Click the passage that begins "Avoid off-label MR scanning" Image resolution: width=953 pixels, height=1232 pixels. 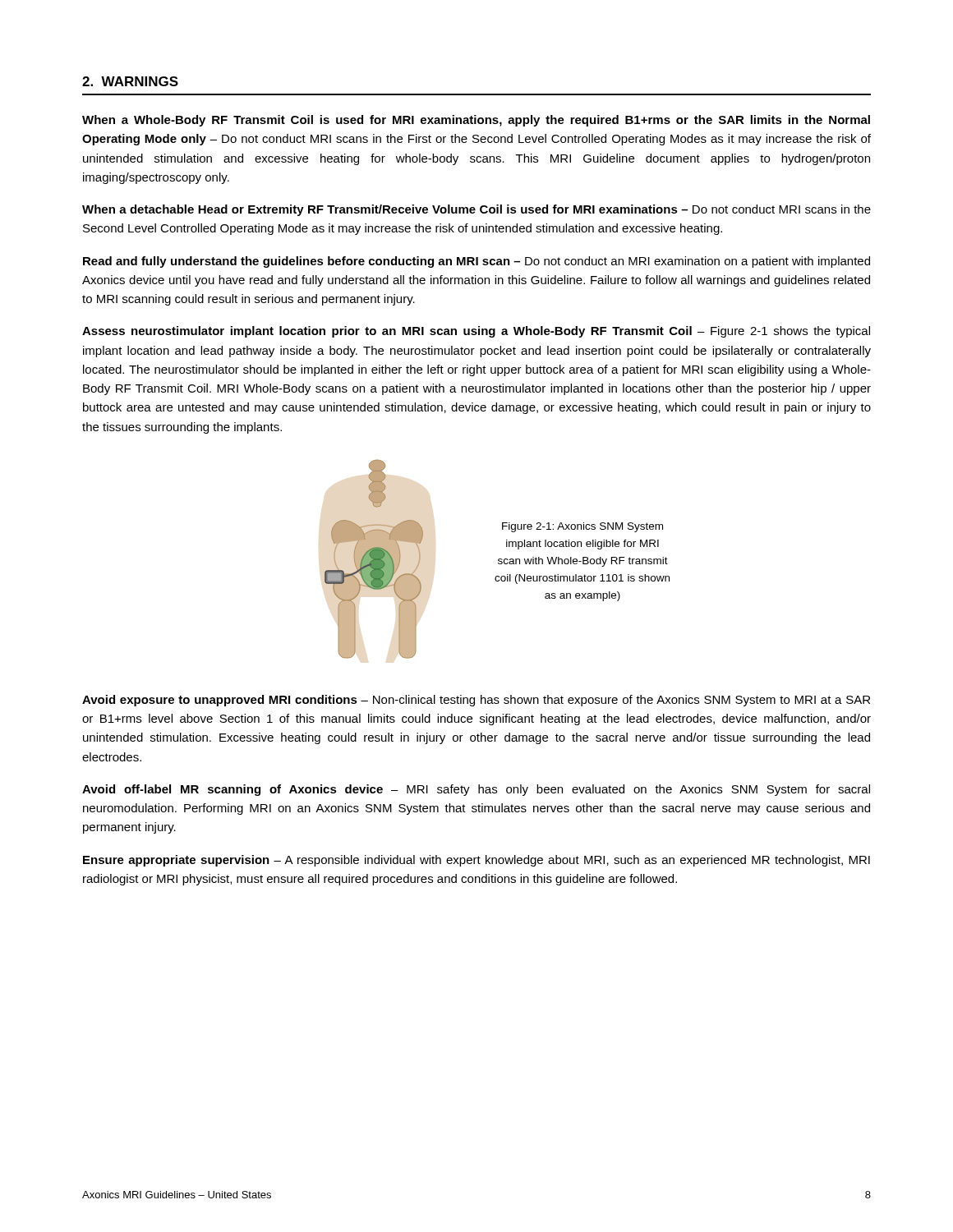click(x=476, y=808)
